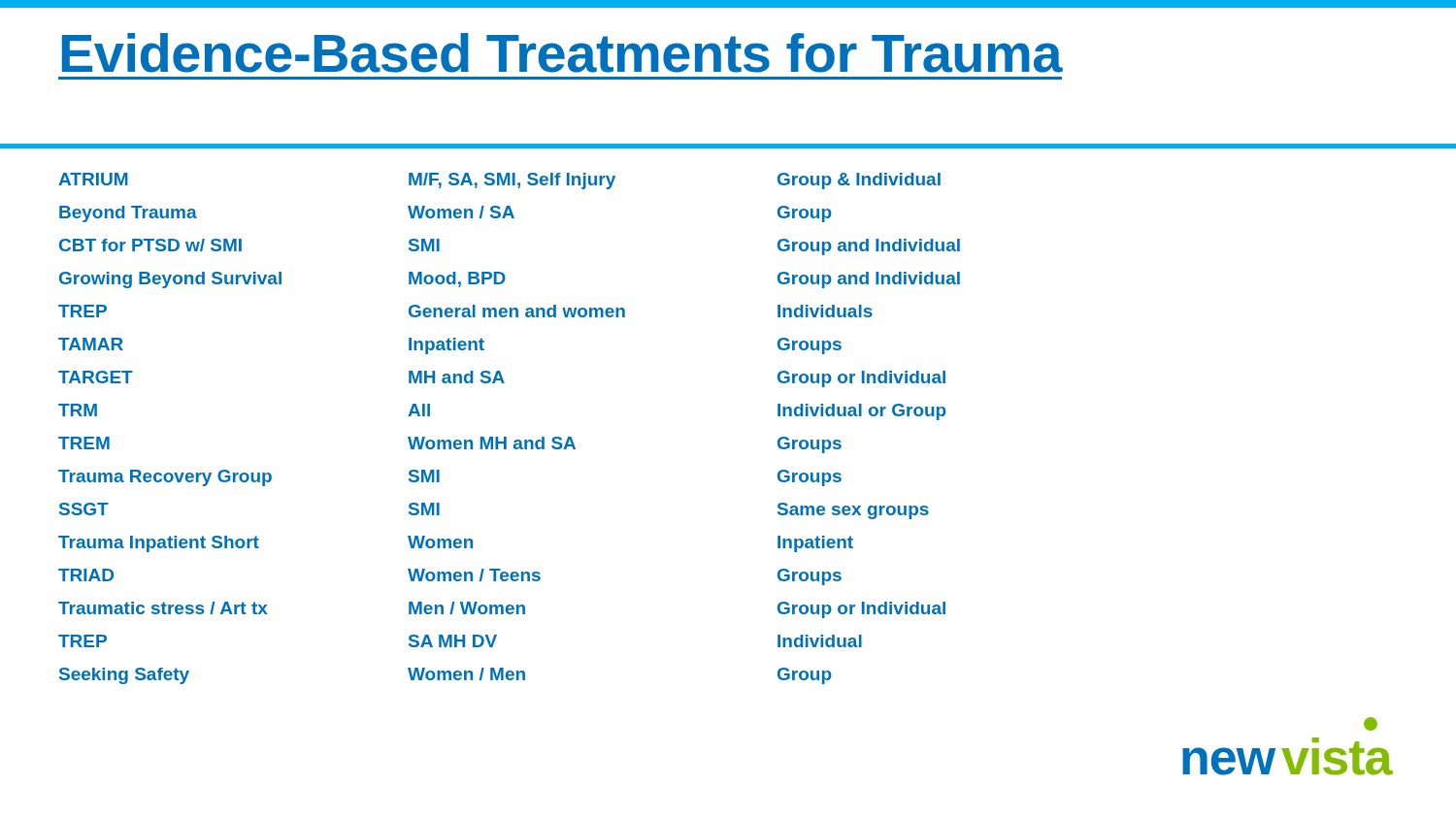This screenshot has width=1456, height=819.
Task: Where does it say "CBT for PTSD w/ SMI"?
Action: pyautogui.click(x=150, y=245)
